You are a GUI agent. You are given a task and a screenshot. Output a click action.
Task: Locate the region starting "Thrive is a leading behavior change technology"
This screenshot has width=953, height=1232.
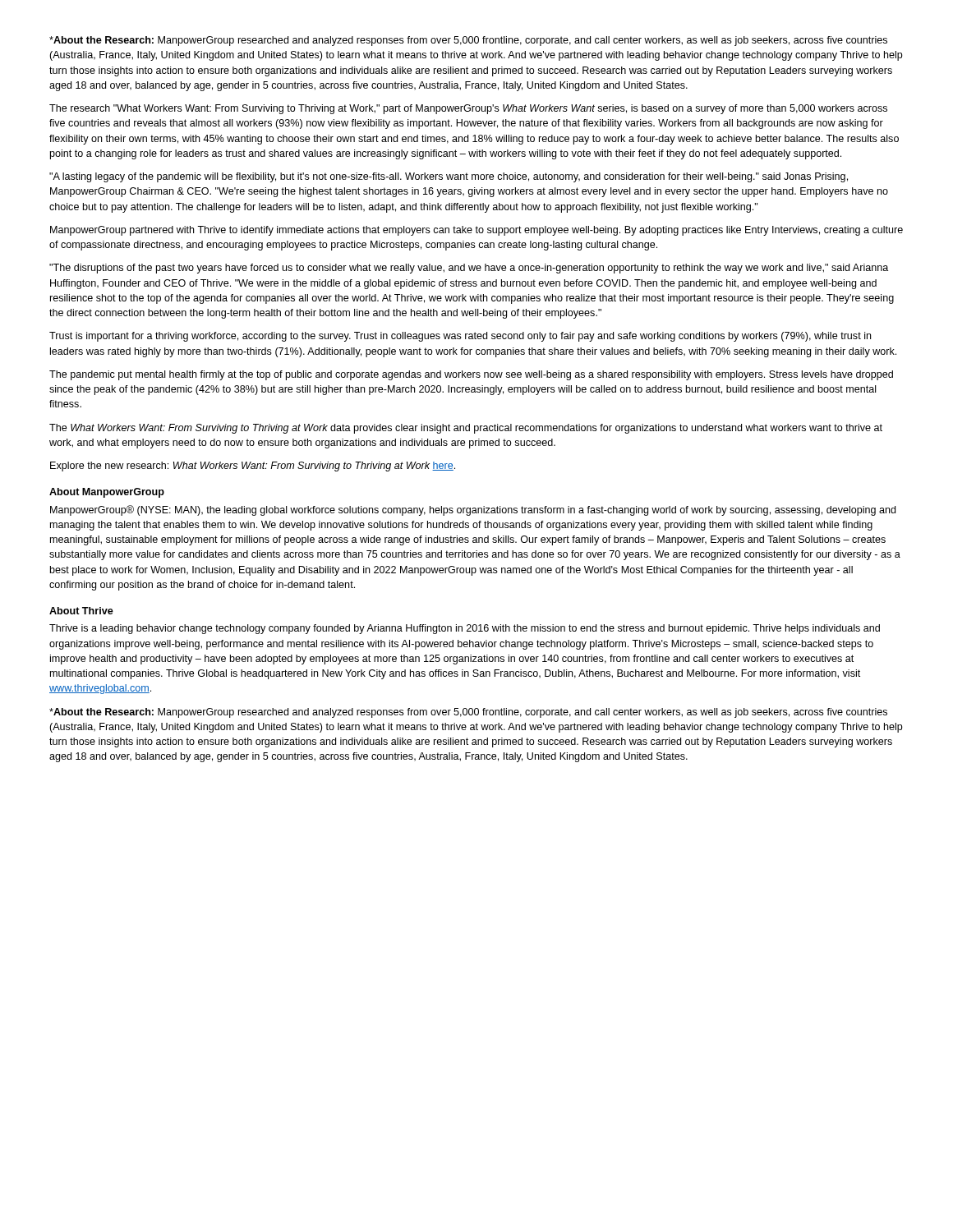tap(465, 659)
